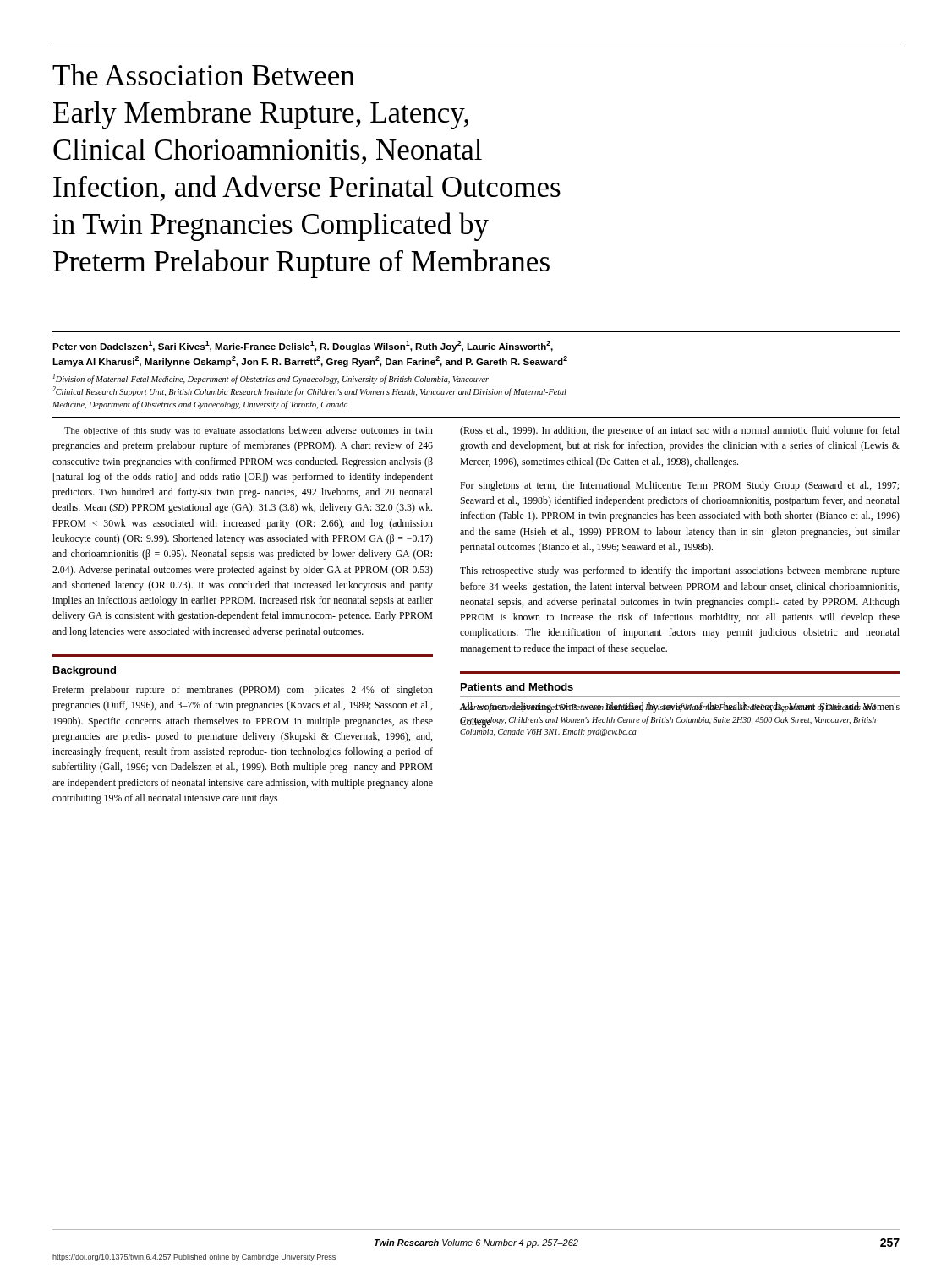This screenshot has height=1268, width=952.
Task: Click on the footnote that says "Address for correspondence: Dr Peter"
Action: 668,719
